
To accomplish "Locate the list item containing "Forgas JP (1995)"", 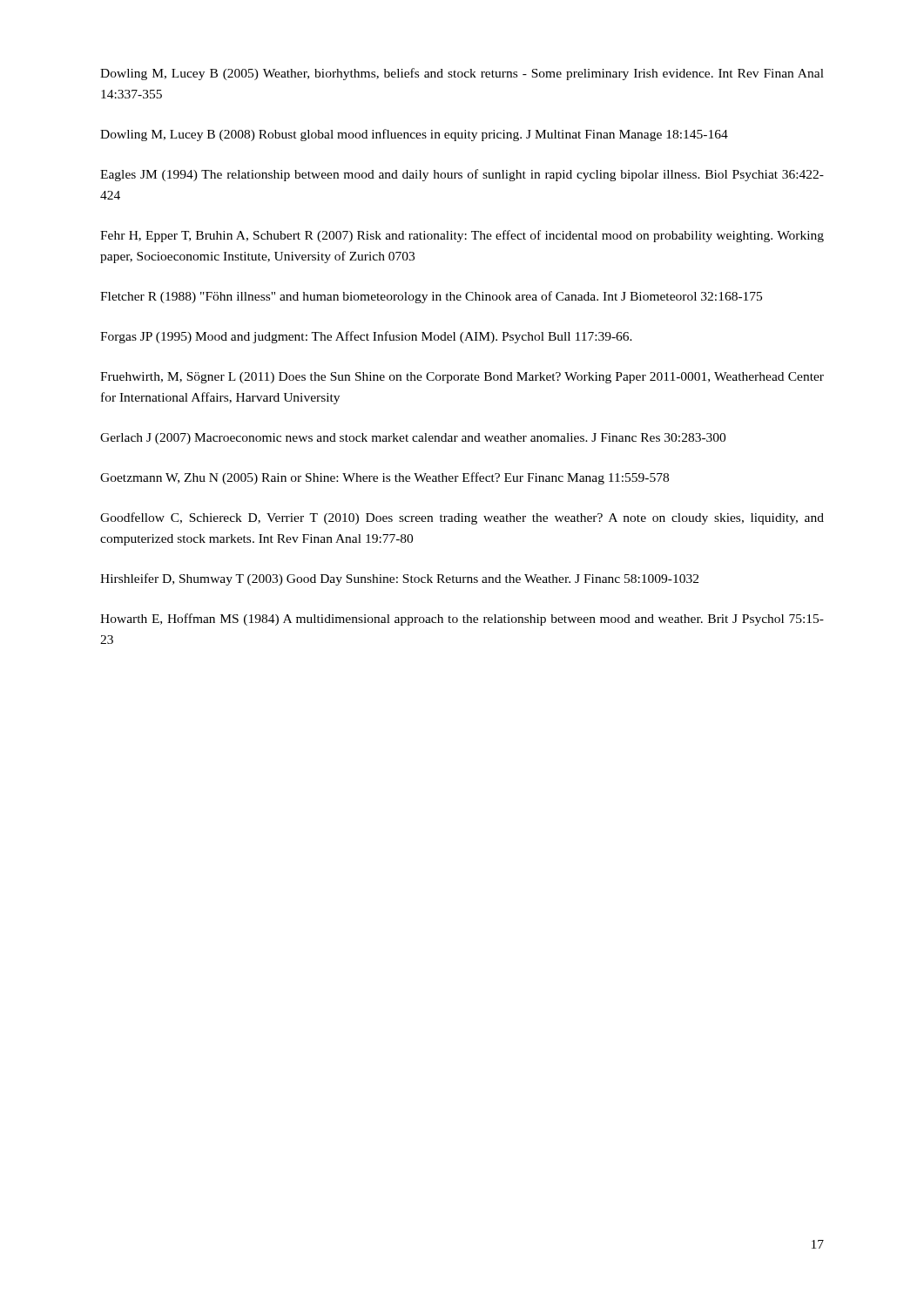I will click(366, 336).
